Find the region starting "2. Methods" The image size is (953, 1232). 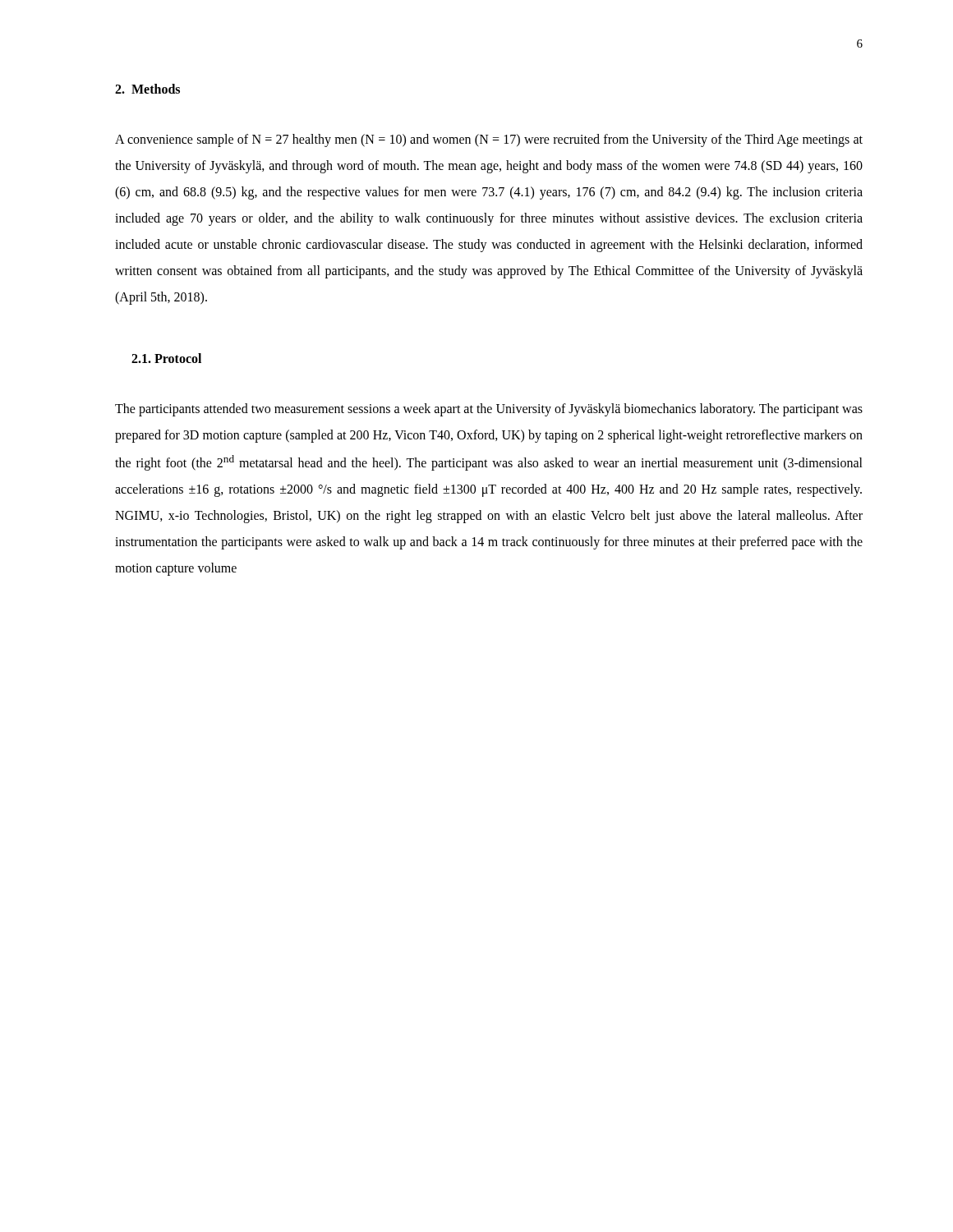148,89
